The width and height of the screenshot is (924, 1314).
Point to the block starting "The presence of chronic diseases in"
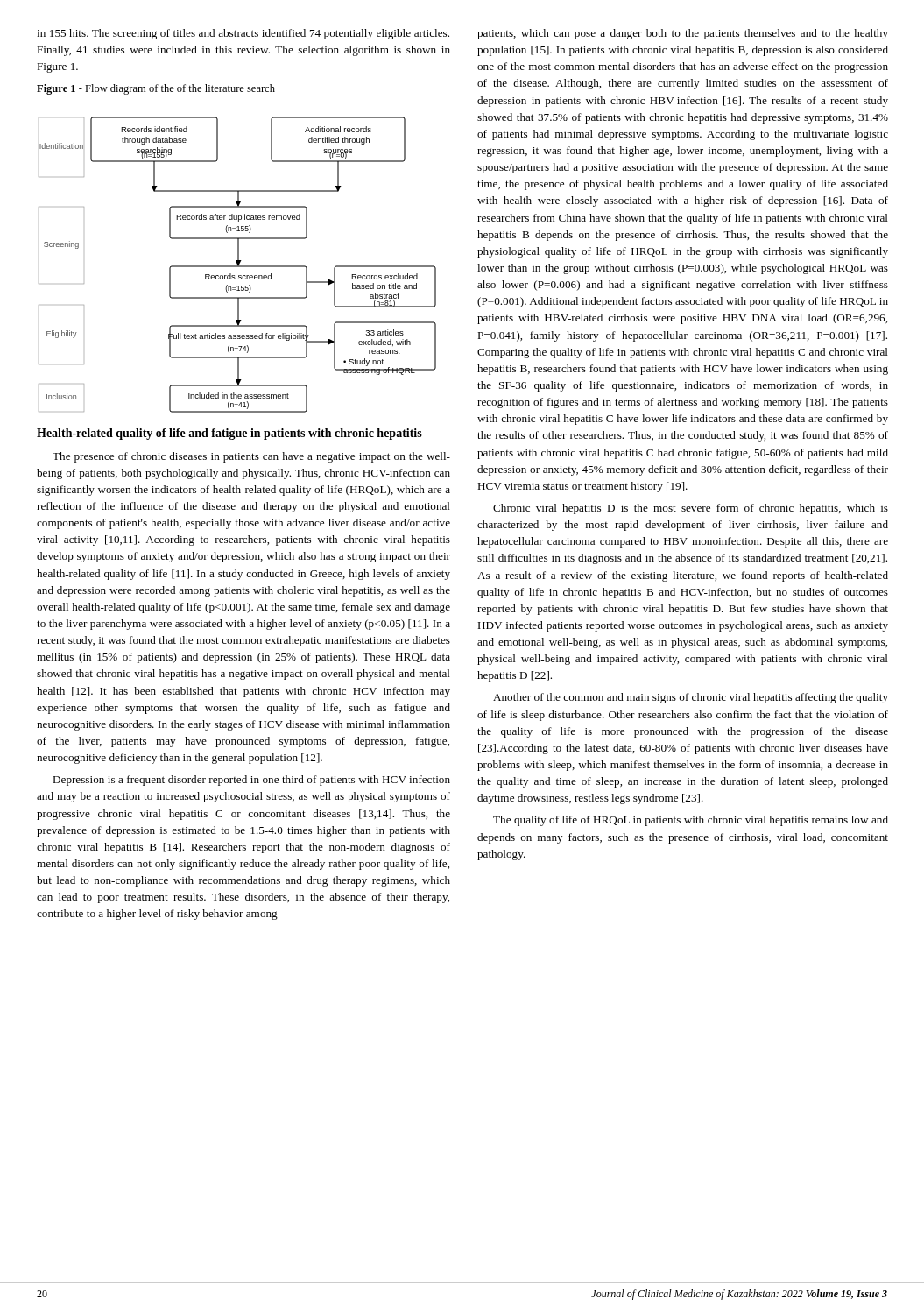pyautogui.click(x=243, y=607)
